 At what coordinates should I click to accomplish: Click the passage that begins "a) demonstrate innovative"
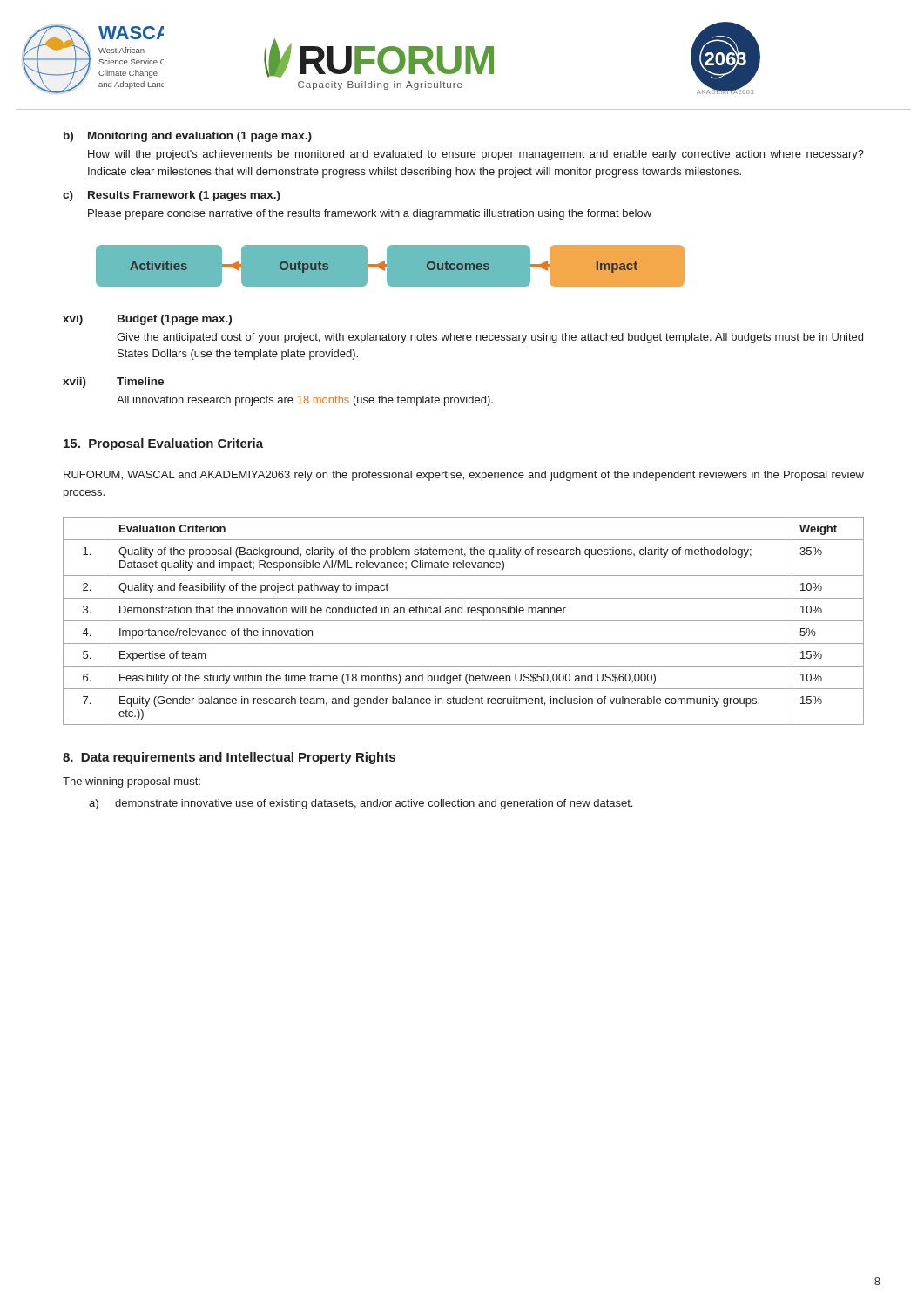[476, 804]
